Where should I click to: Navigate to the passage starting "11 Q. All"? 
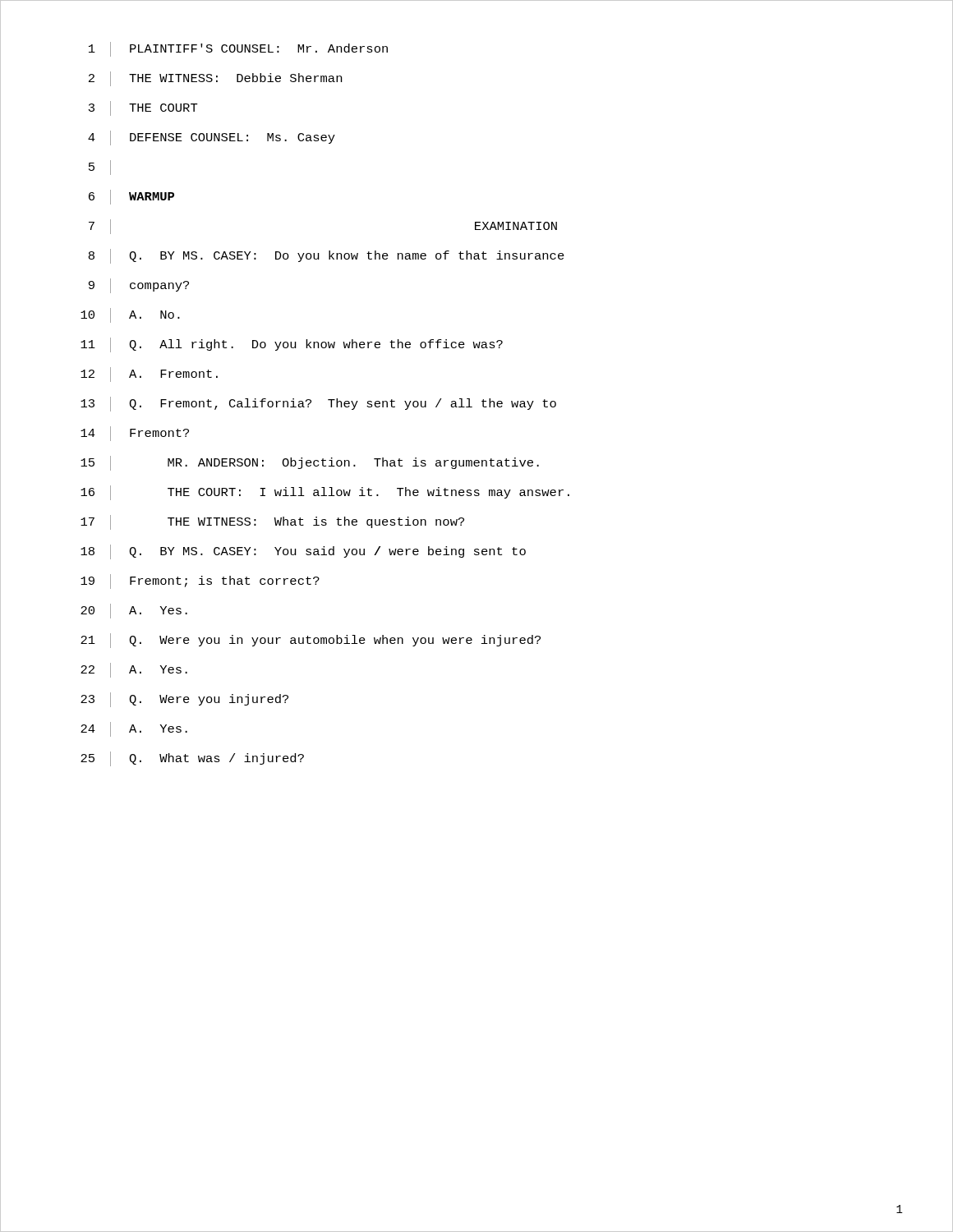(476, 345)
